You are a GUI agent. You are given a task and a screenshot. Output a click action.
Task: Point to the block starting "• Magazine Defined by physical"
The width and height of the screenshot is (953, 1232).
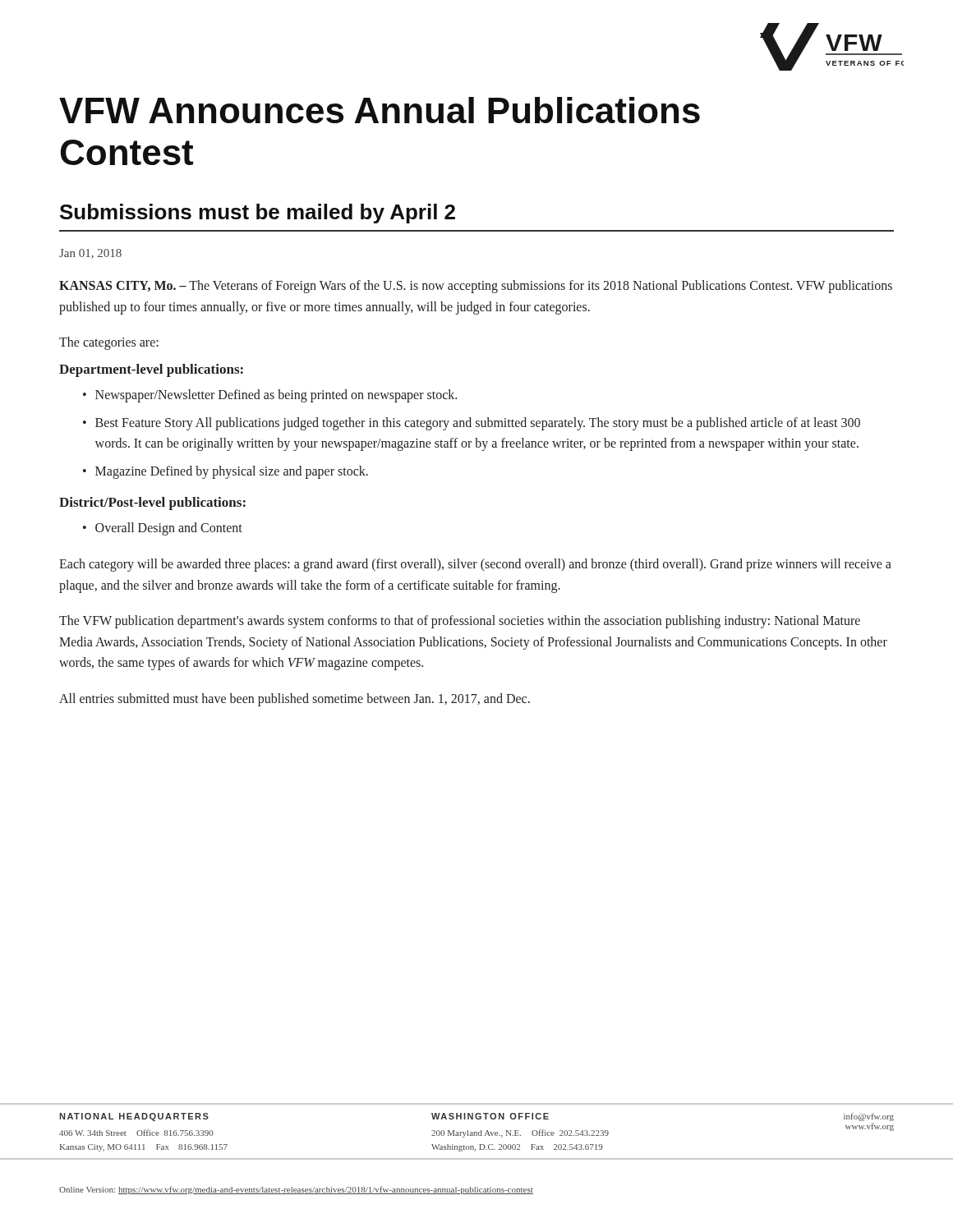pos(226,472)
